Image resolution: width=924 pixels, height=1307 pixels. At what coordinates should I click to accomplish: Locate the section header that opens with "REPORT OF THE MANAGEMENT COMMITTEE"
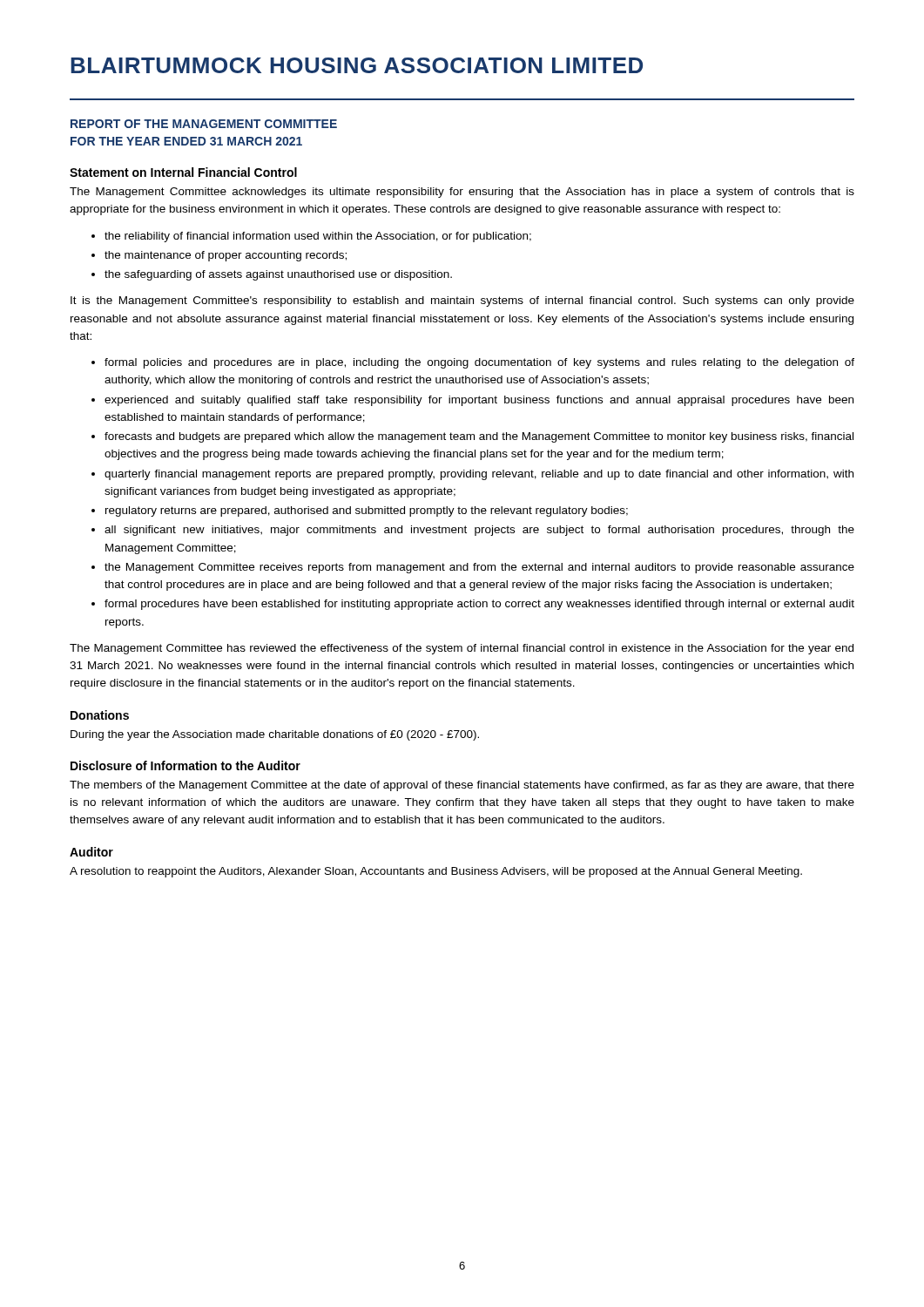click(x=204, y=124)
